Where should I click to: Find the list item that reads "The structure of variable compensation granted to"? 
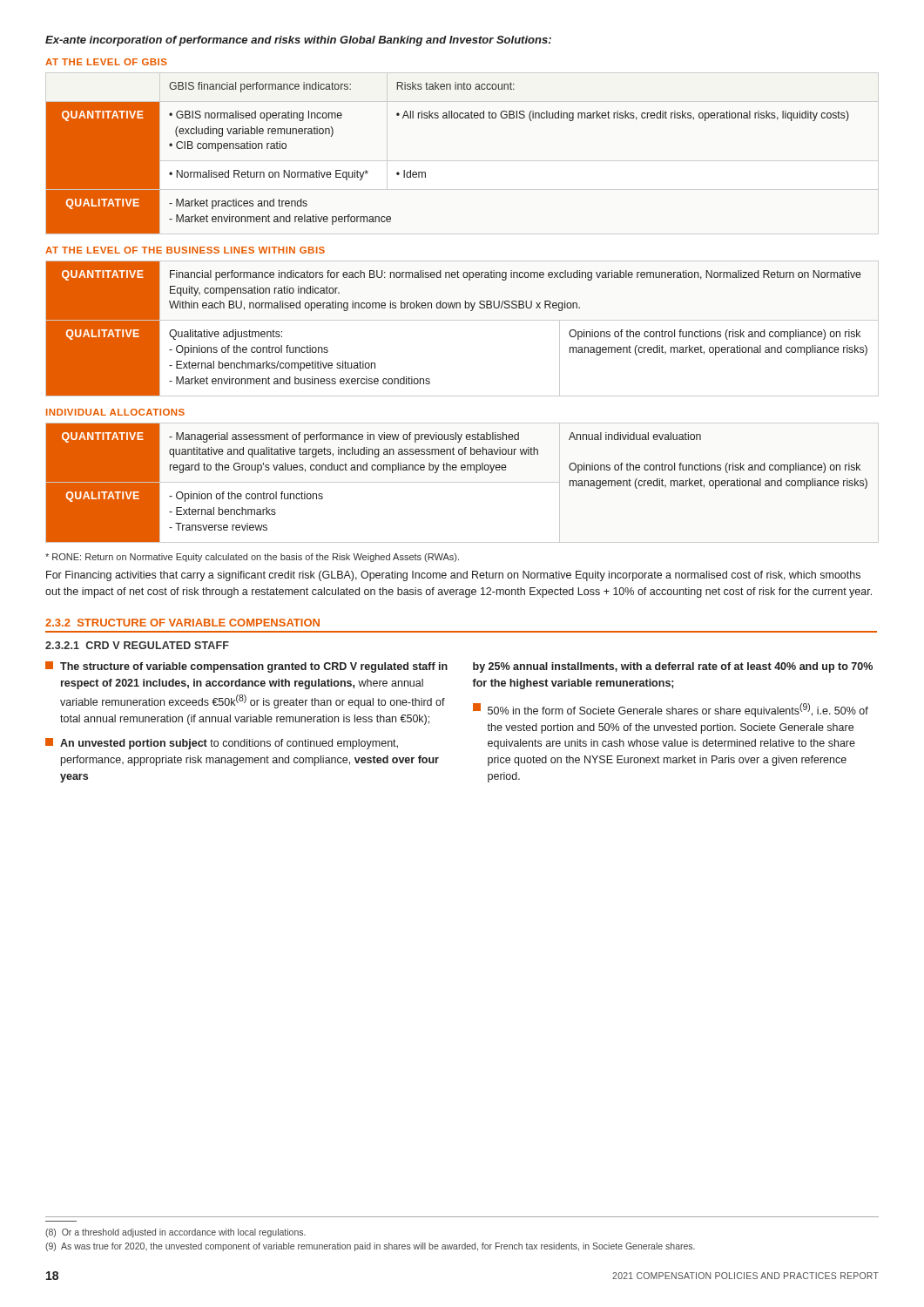click(x=248, y=693)
